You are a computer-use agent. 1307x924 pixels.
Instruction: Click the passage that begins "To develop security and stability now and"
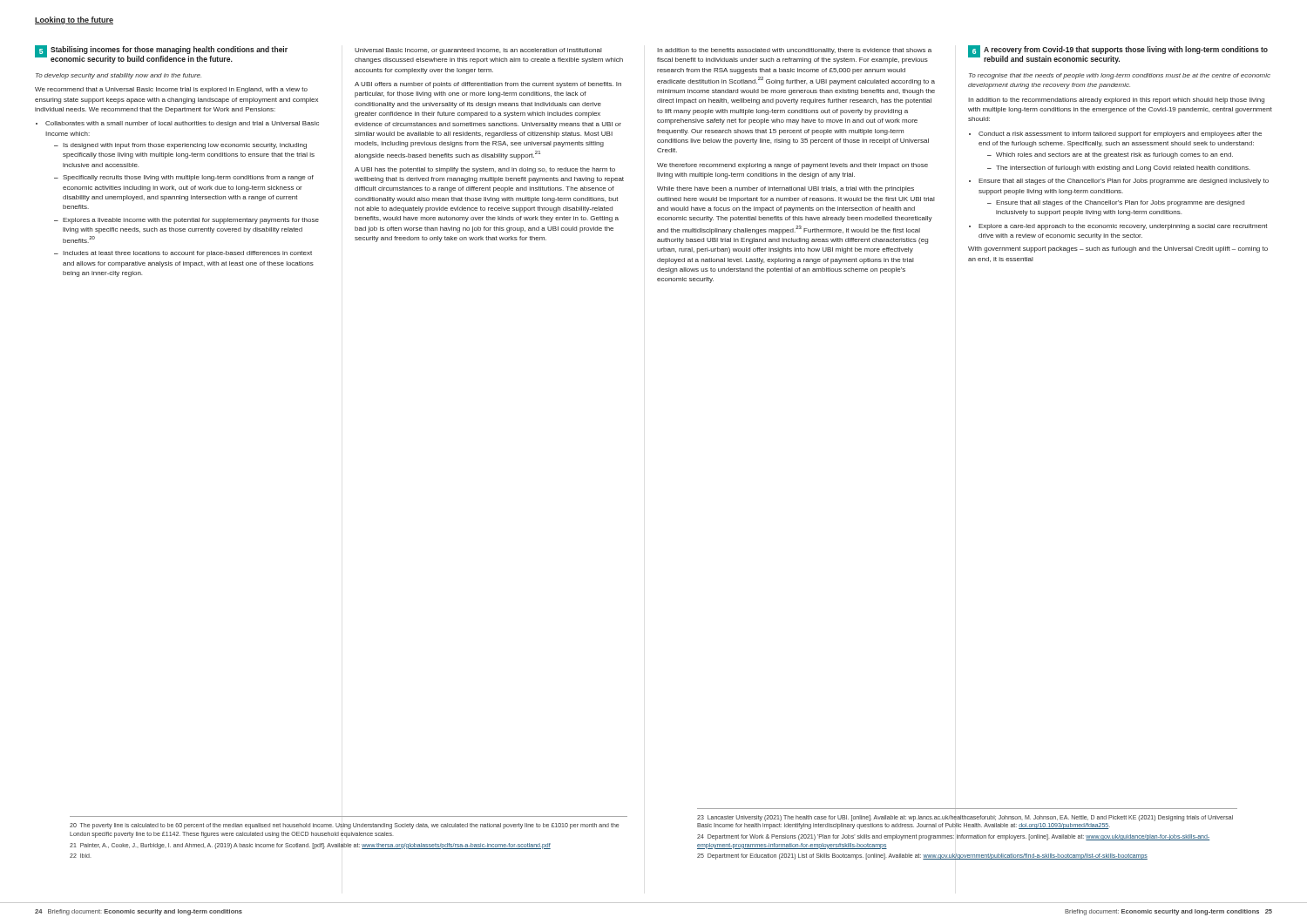119,75
